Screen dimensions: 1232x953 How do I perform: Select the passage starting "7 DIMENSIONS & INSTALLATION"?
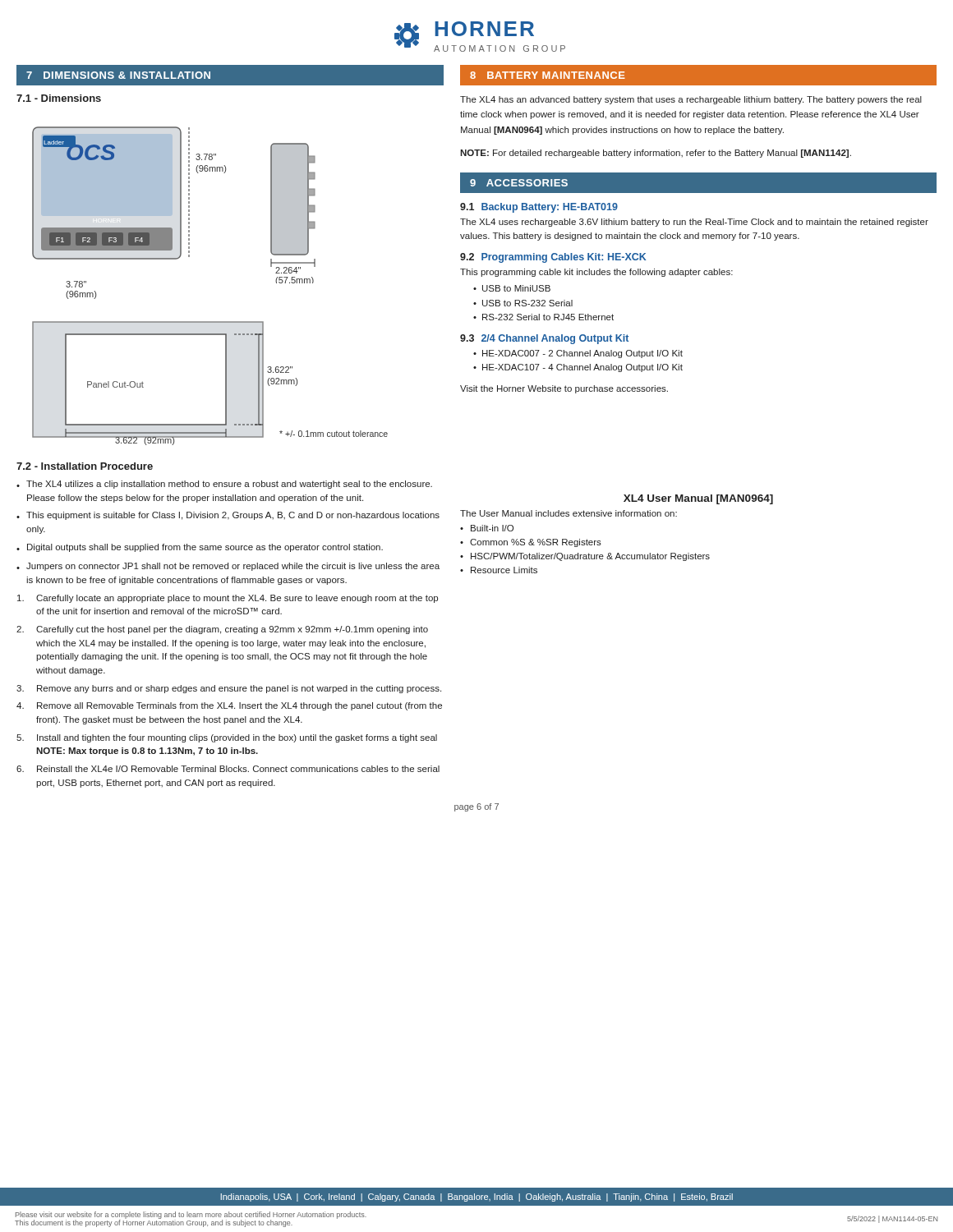[x=119, y=75]
